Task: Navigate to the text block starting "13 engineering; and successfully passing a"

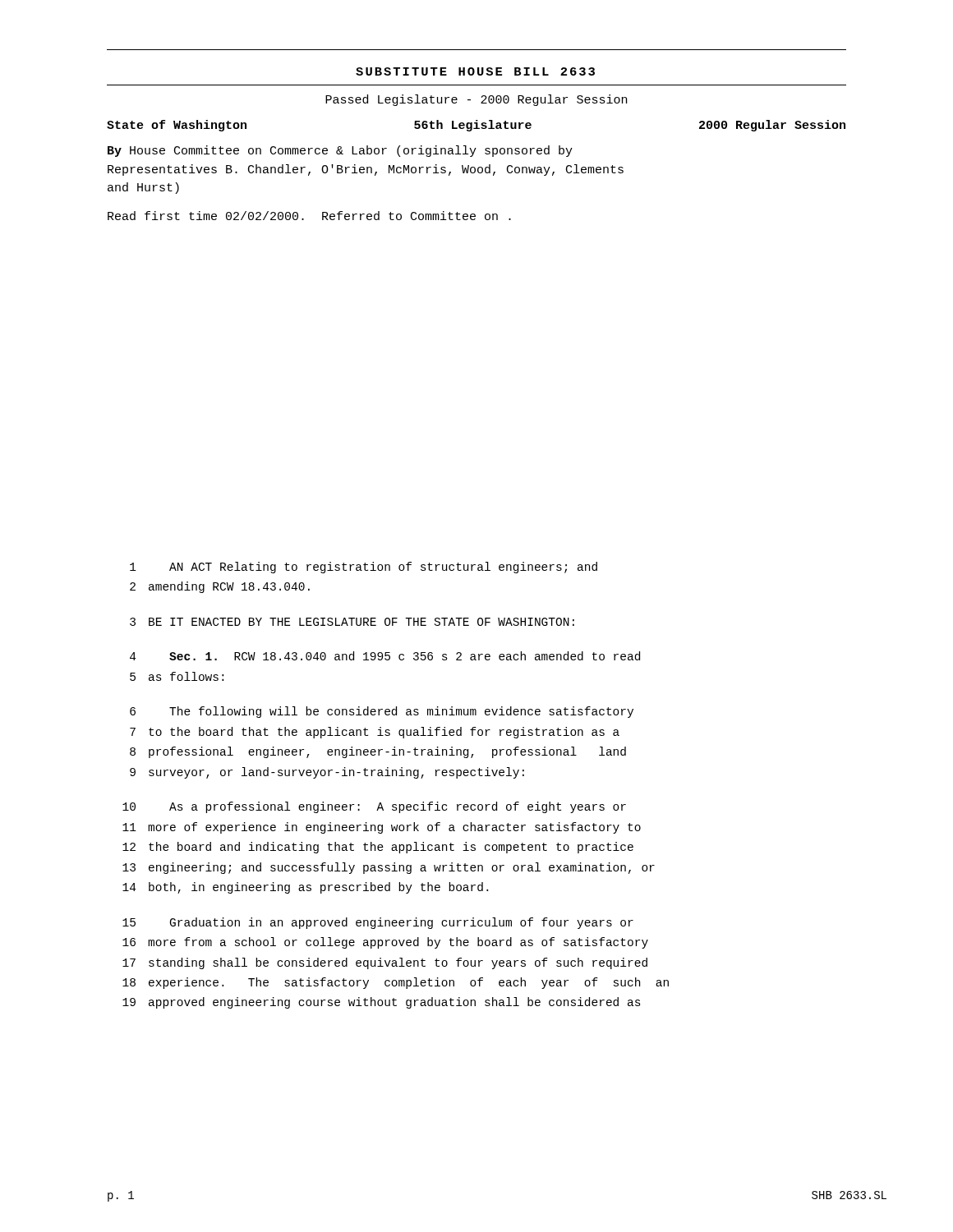Action: click(485, 868)
